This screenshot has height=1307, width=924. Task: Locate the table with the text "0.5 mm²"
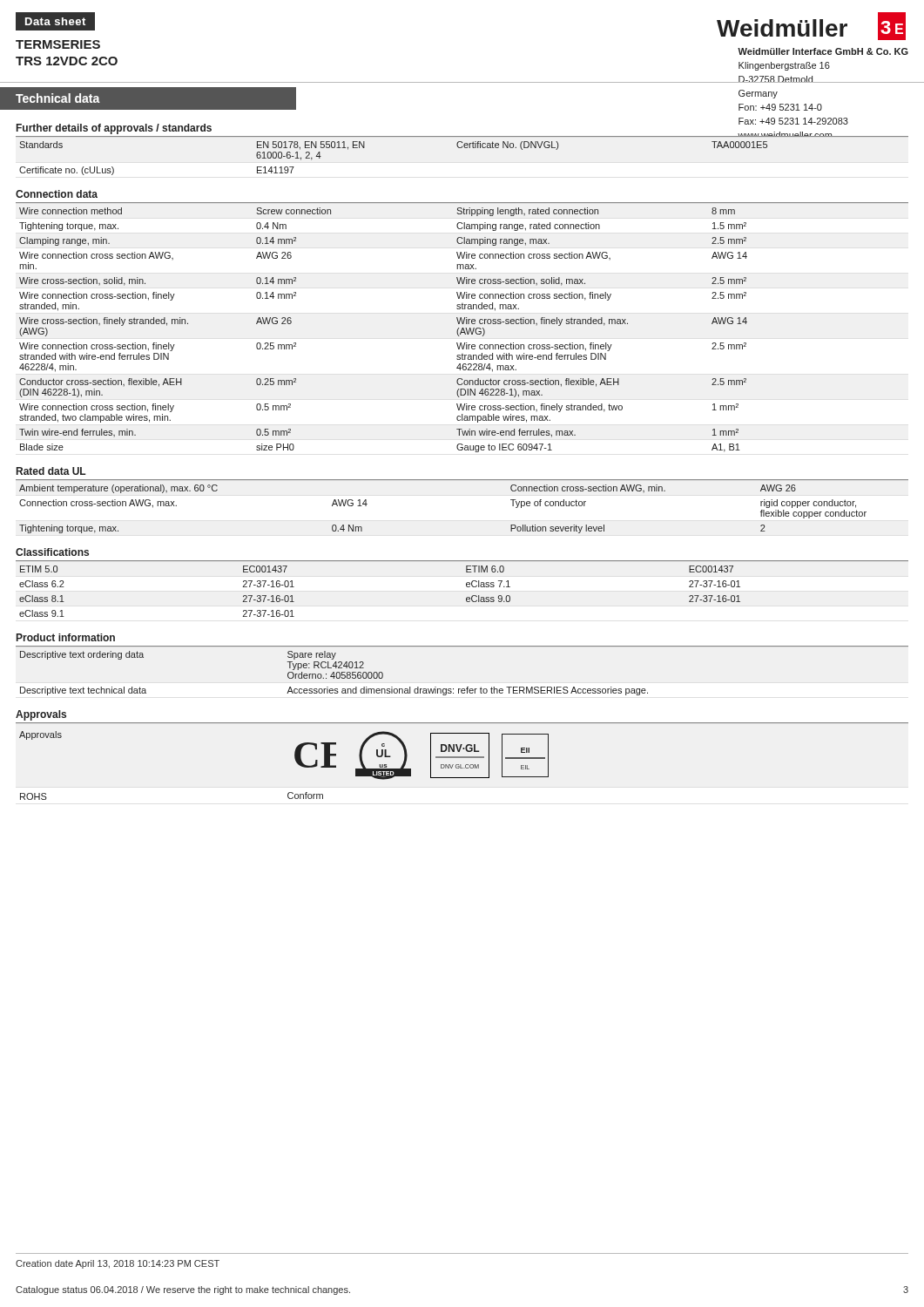point(462,329)
